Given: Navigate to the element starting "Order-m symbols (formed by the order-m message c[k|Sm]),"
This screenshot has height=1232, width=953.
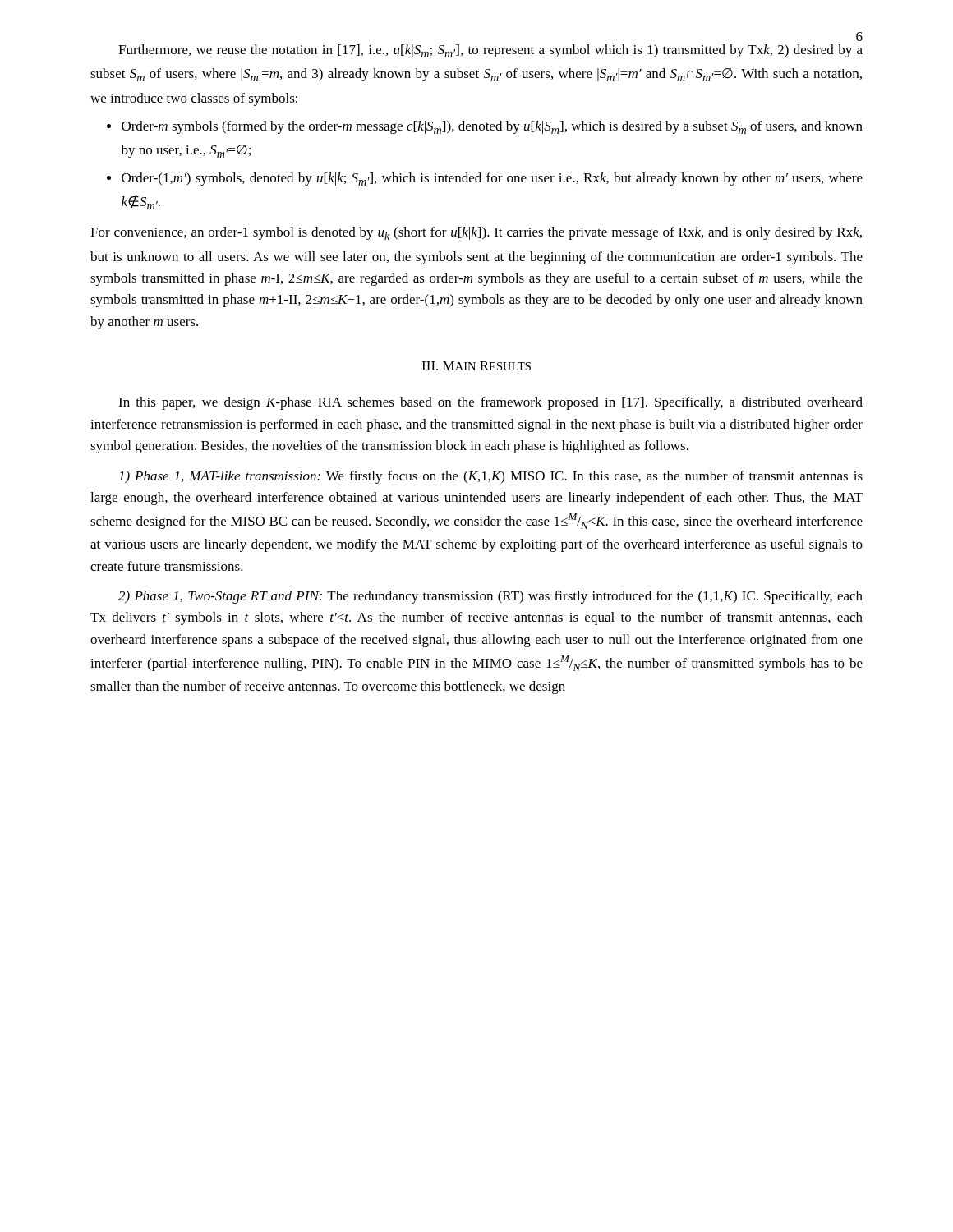Looking at the screenshot, I should point(492,140).
